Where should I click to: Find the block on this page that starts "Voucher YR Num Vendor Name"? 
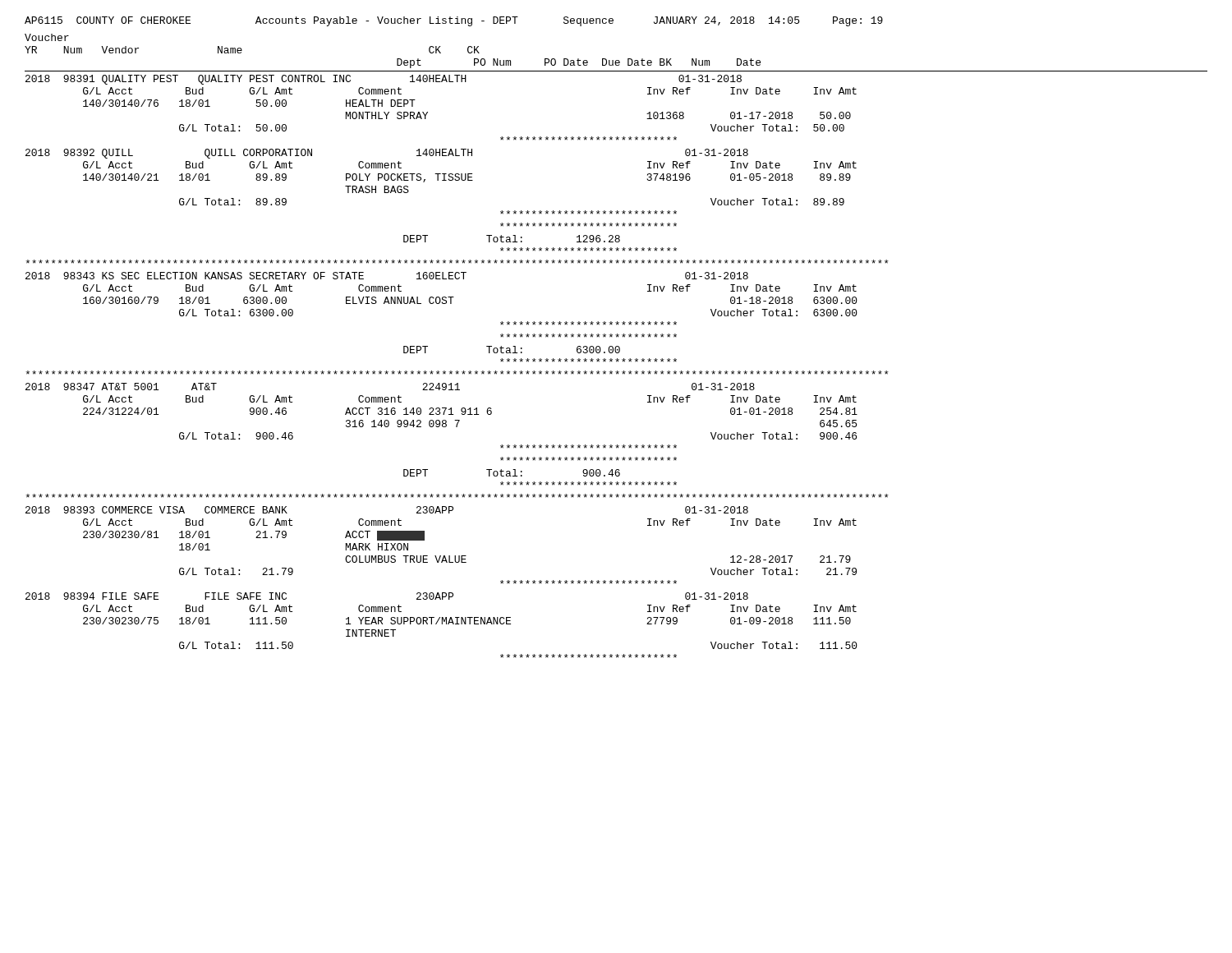click(x=616, y=51)
